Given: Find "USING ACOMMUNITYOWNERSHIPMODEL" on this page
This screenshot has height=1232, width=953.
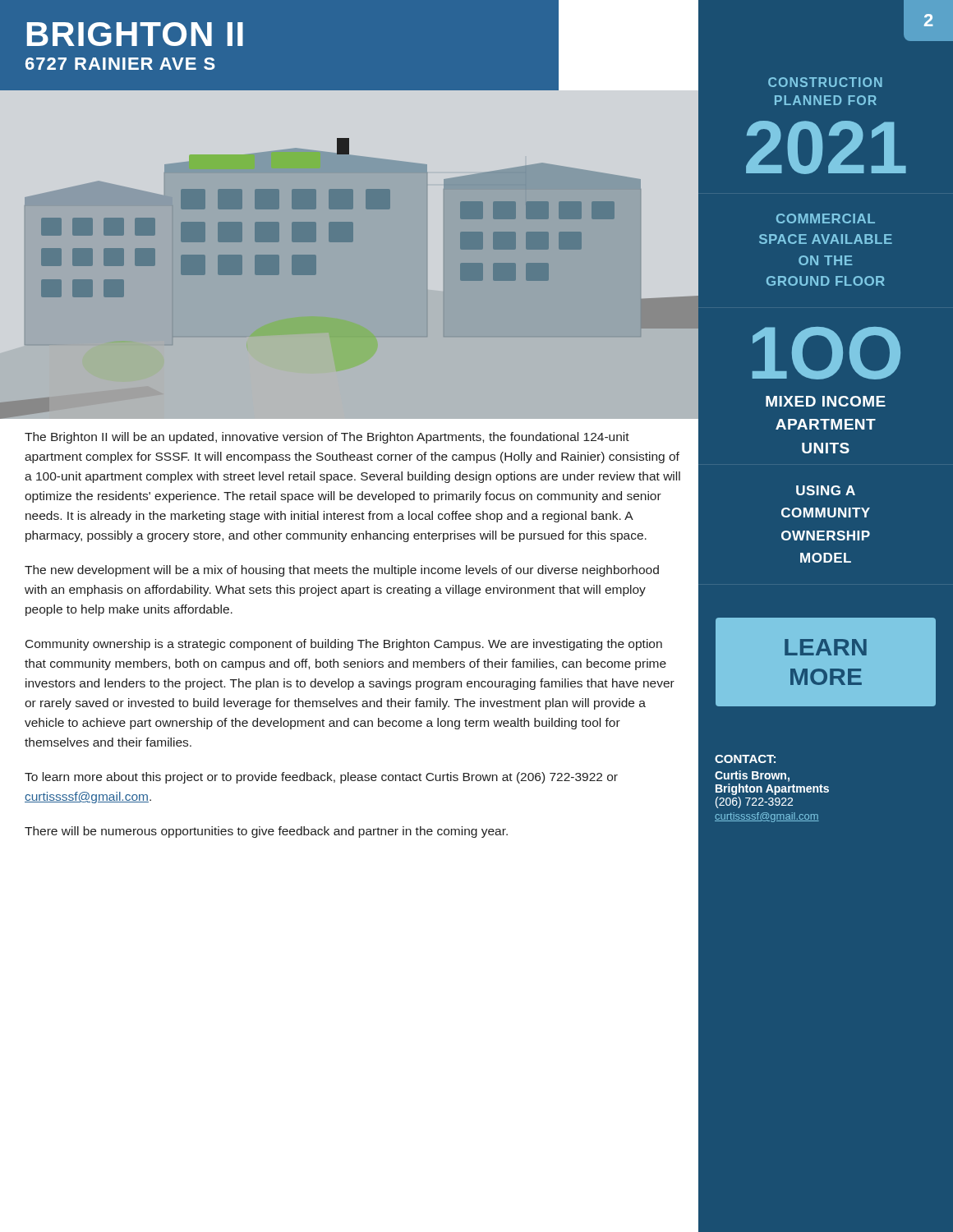Looking at the screenshot, I should pyautogui.click(x=826, y=525).
